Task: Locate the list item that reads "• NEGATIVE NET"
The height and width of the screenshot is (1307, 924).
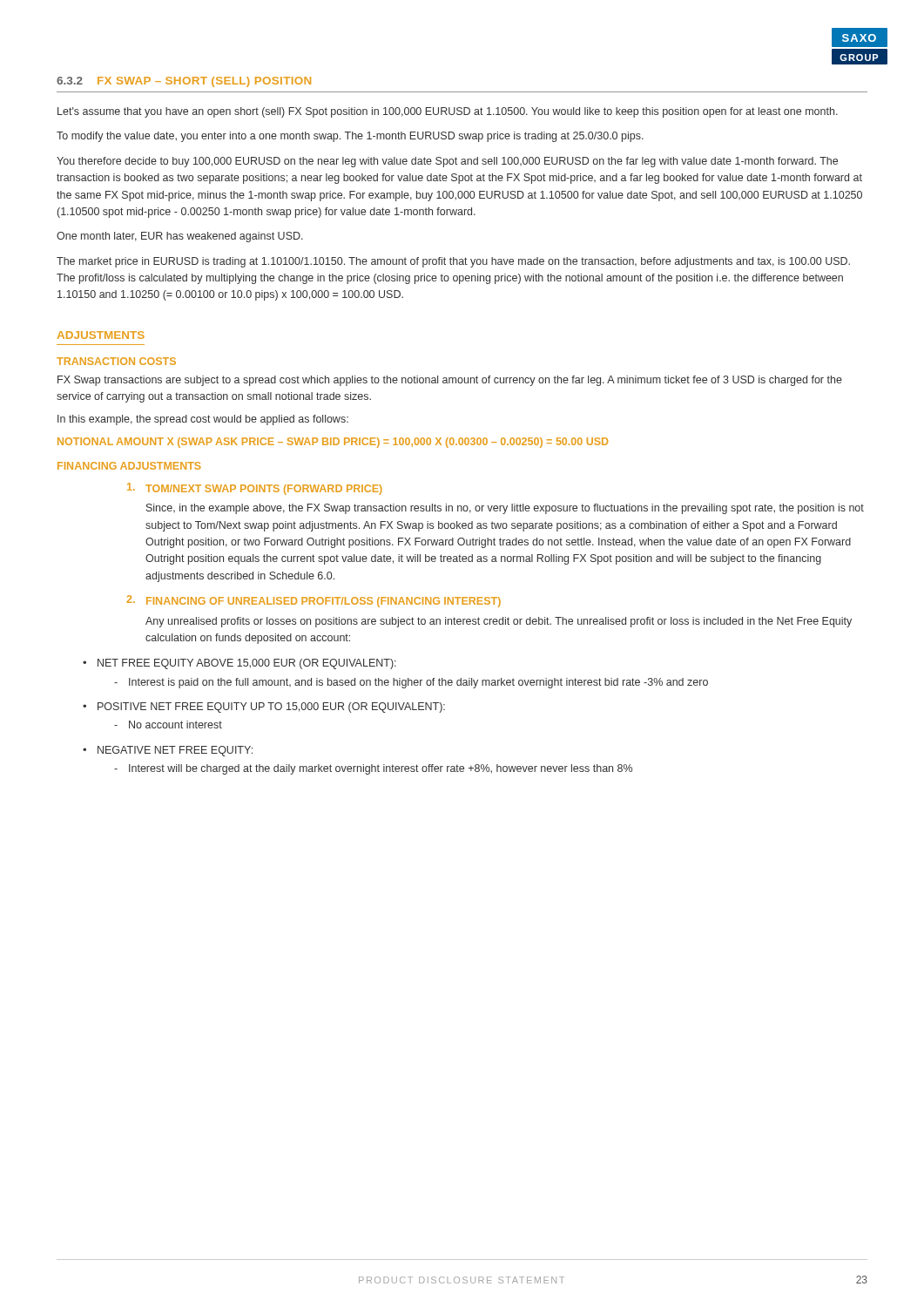Action: [x=475, y=760]
